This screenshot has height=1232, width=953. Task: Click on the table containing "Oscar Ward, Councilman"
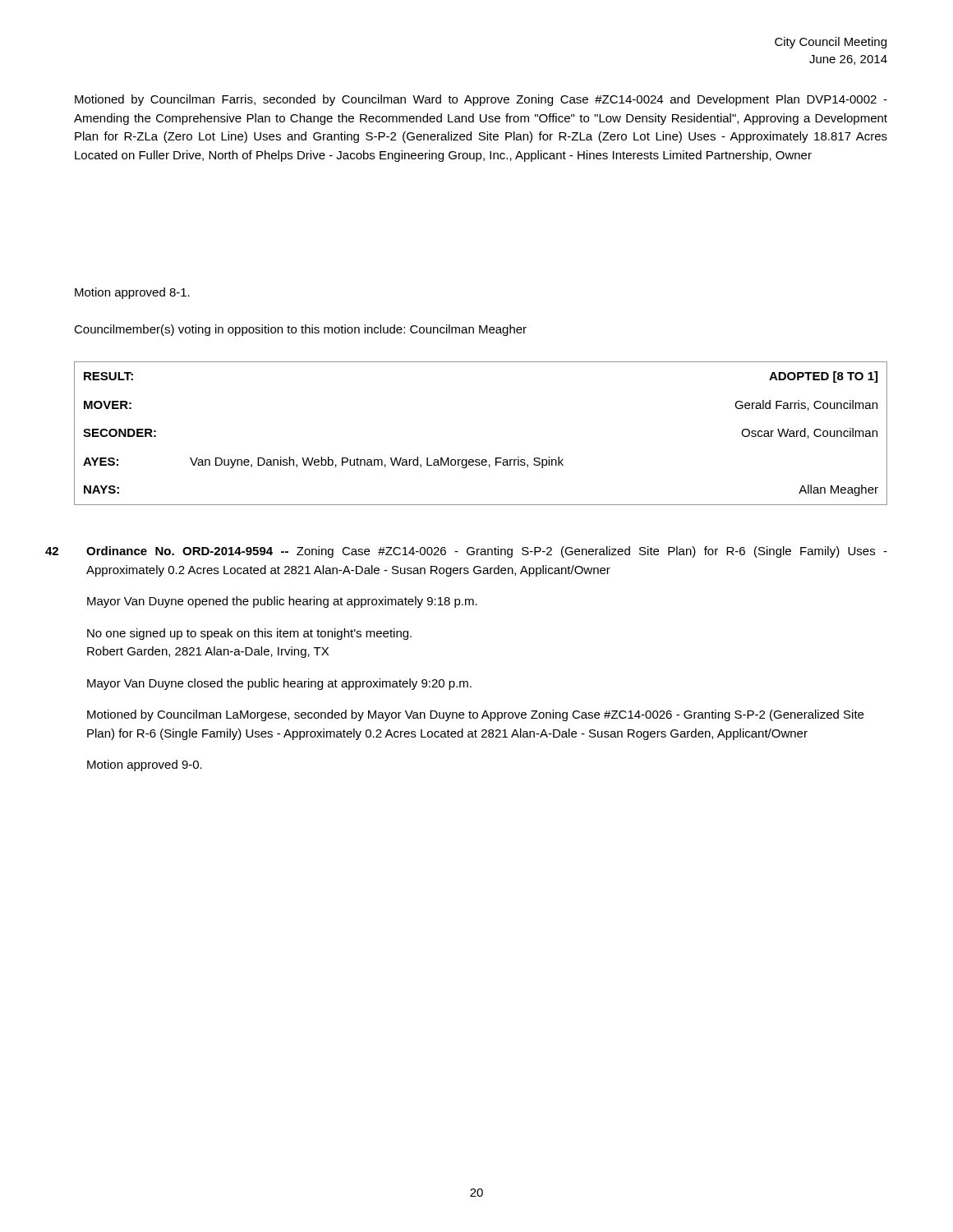(481, 433)
